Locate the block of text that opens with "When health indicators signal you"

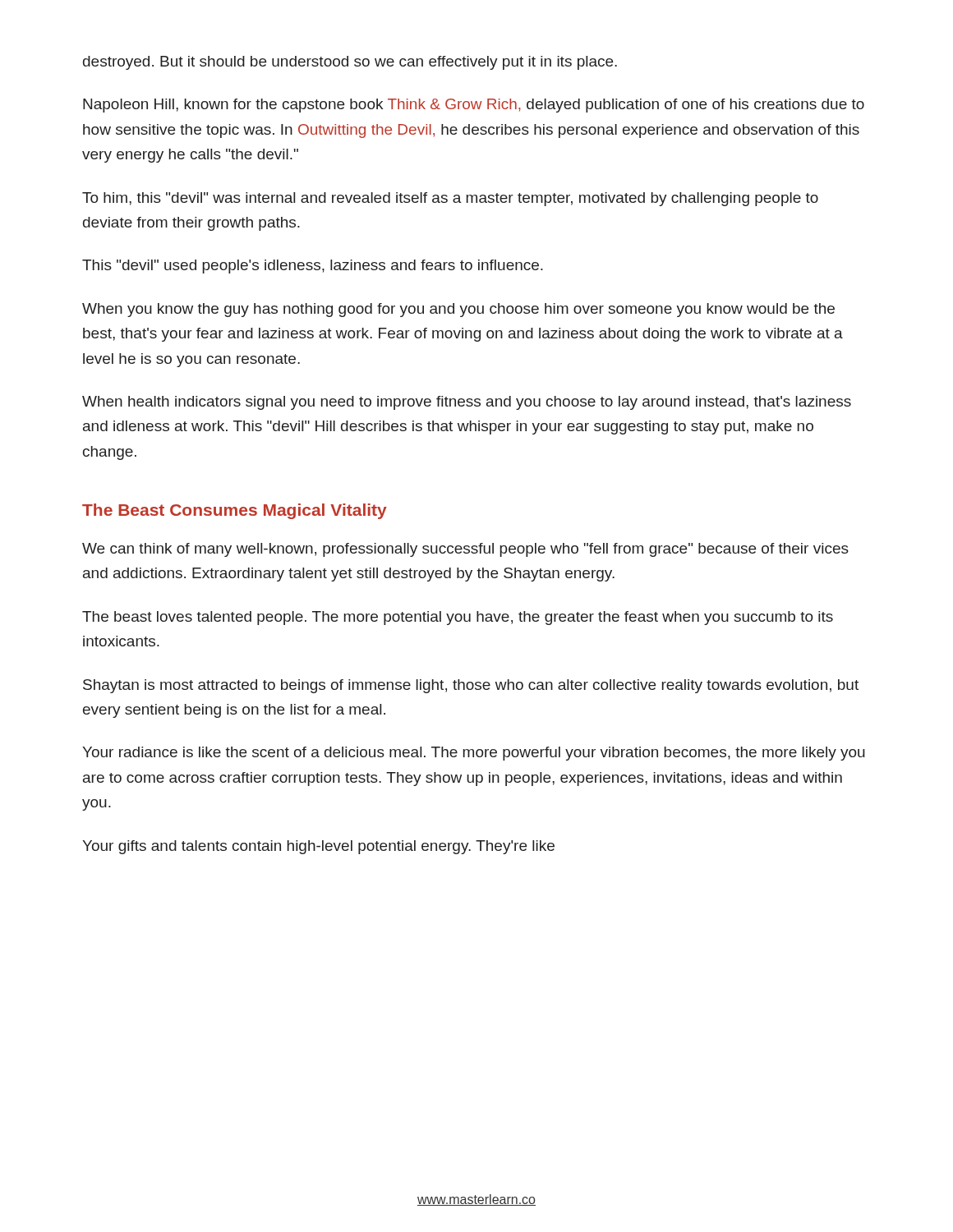467,426
